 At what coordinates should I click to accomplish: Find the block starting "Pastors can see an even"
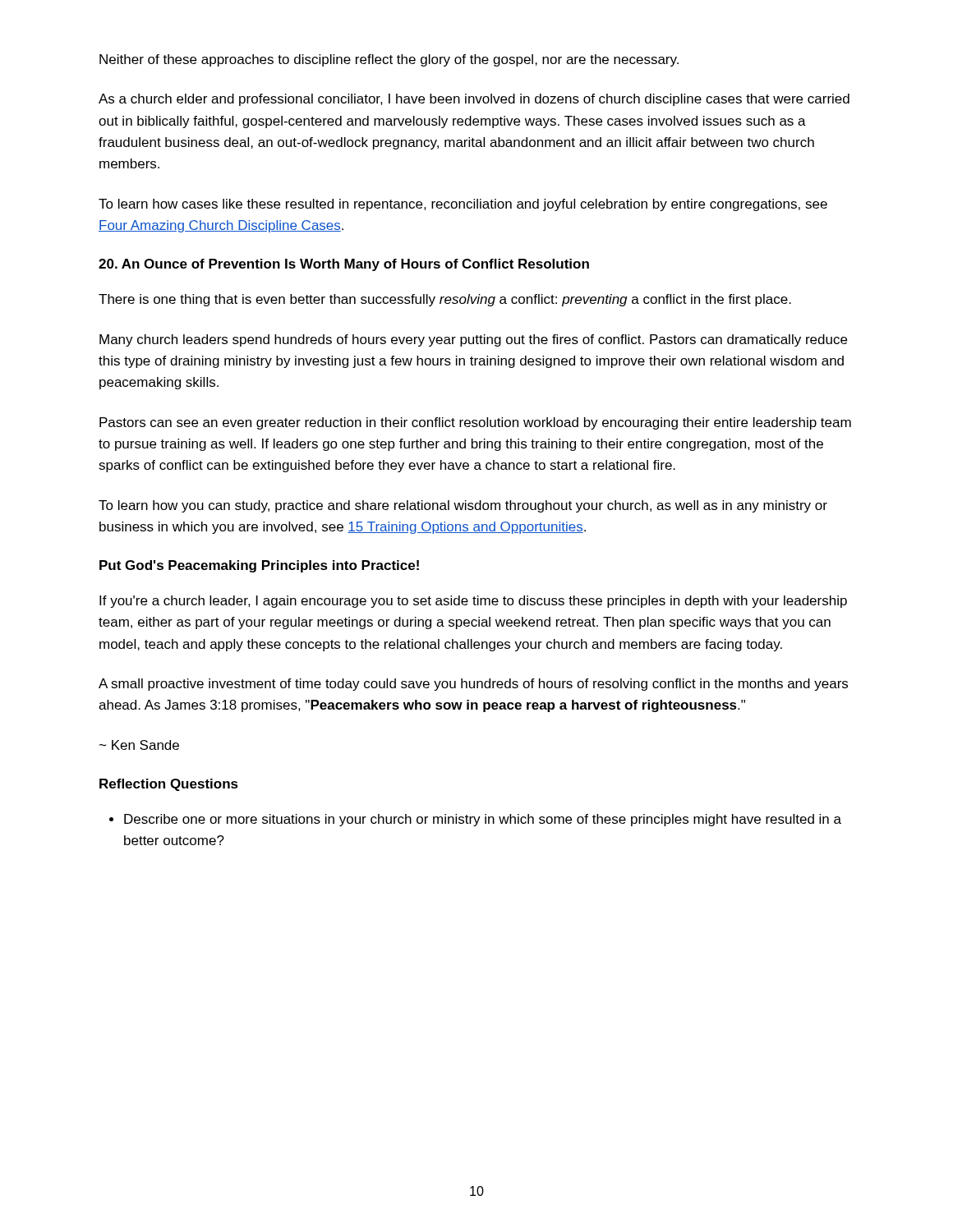(475, 444)
